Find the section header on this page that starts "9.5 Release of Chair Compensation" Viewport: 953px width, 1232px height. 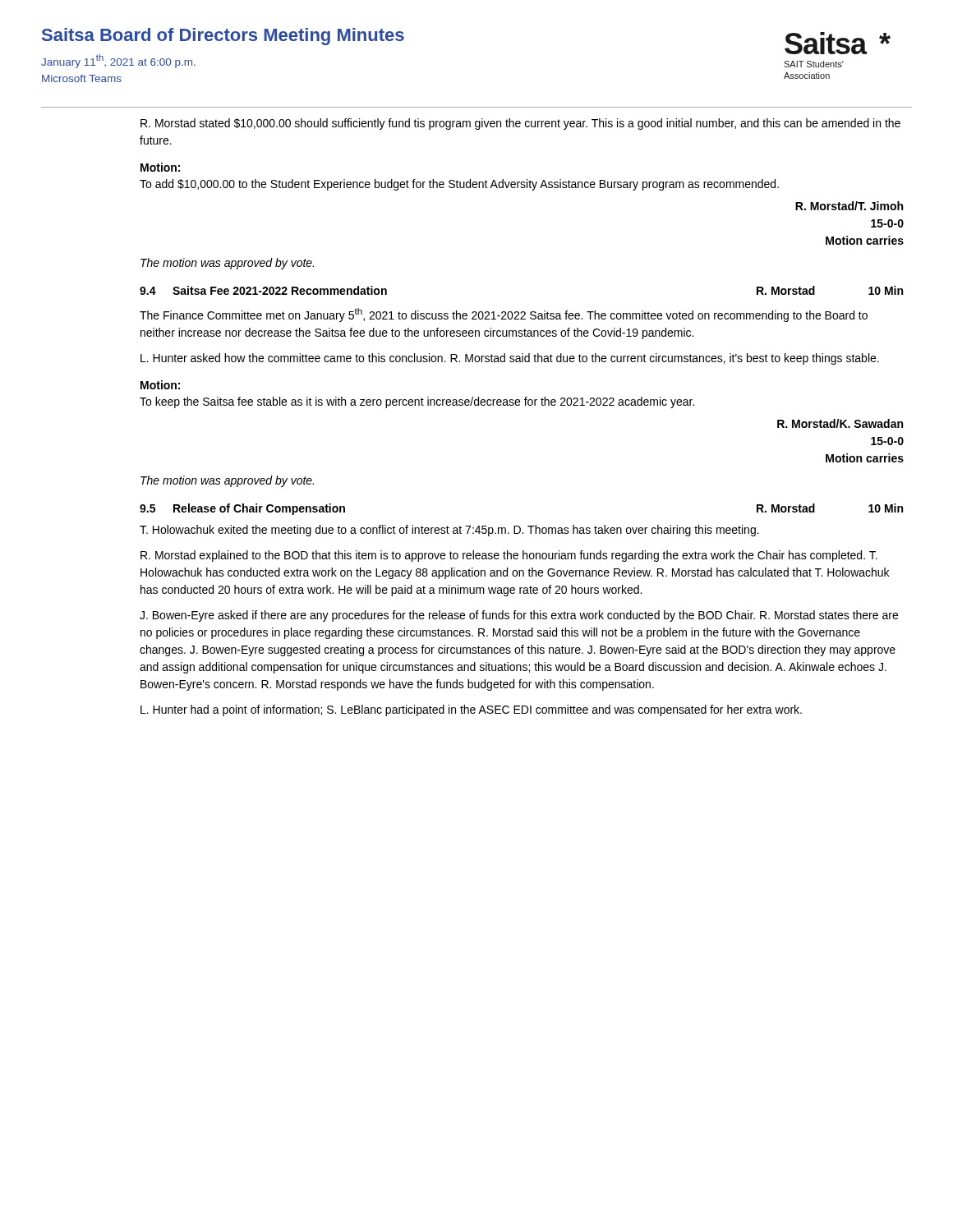(261, 509)
